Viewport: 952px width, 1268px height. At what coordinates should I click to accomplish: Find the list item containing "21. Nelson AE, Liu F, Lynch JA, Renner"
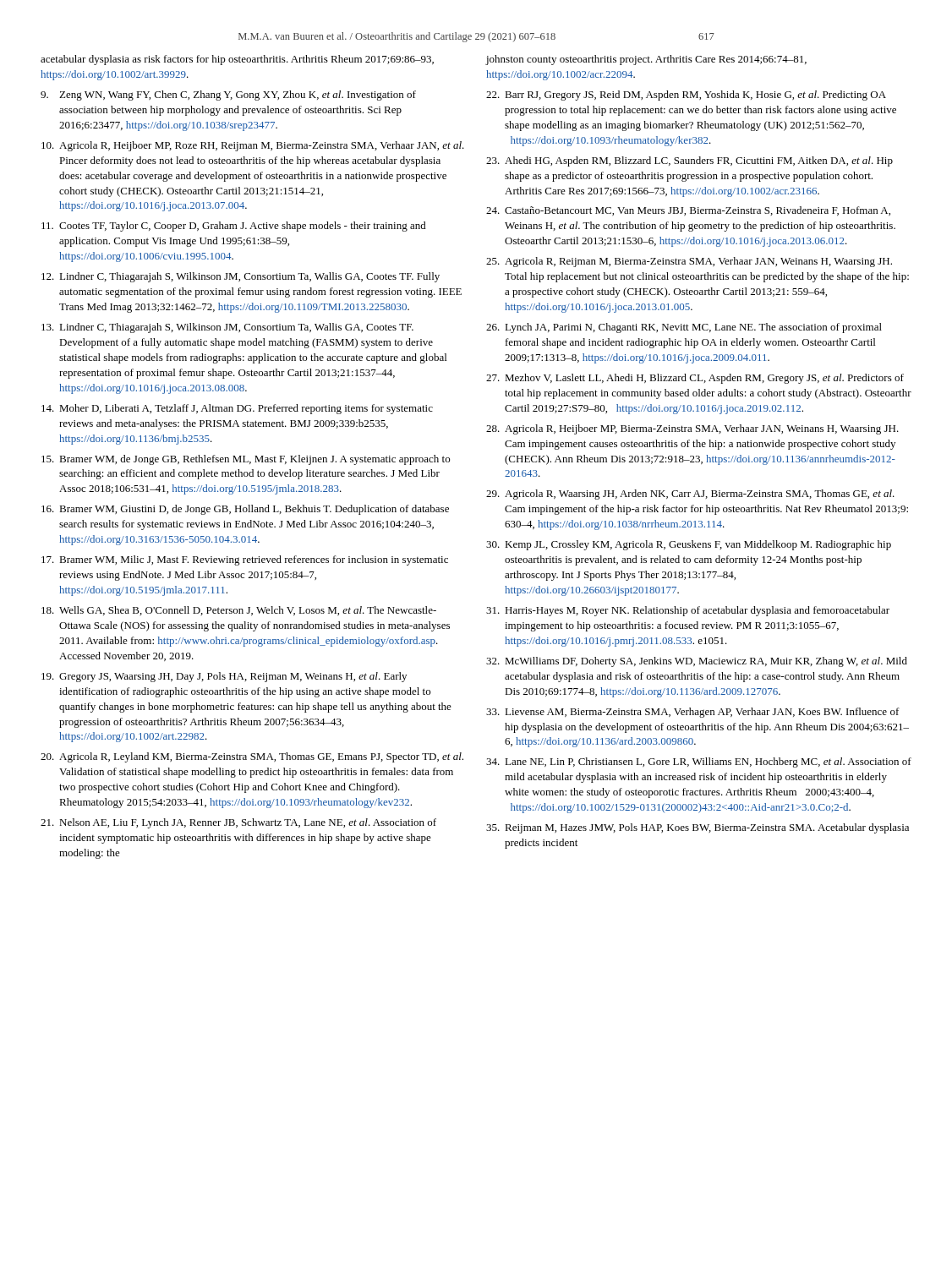(x=253, y=838)
